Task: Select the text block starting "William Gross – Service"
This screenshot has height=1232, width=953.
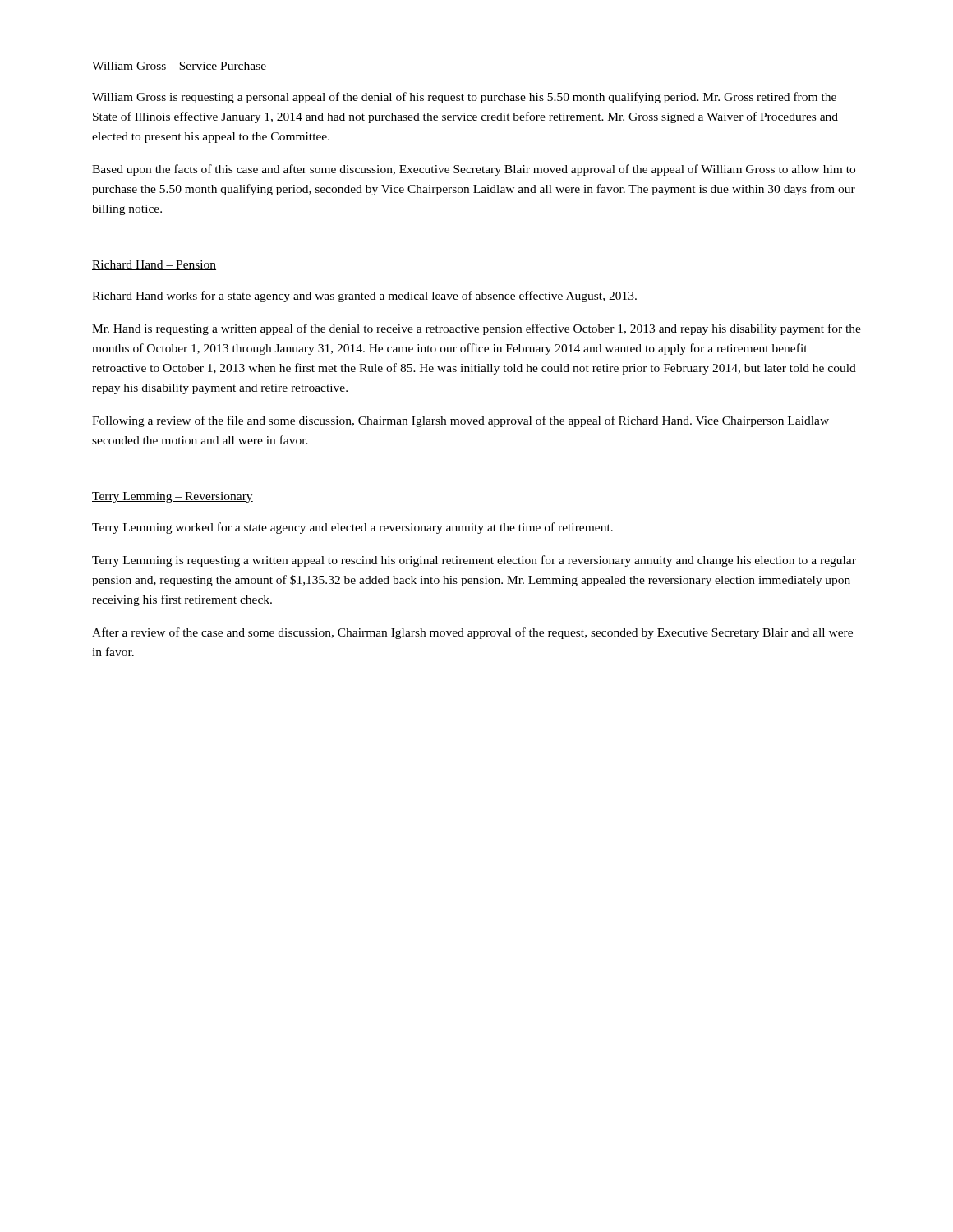Action: (x=179, y=65)
